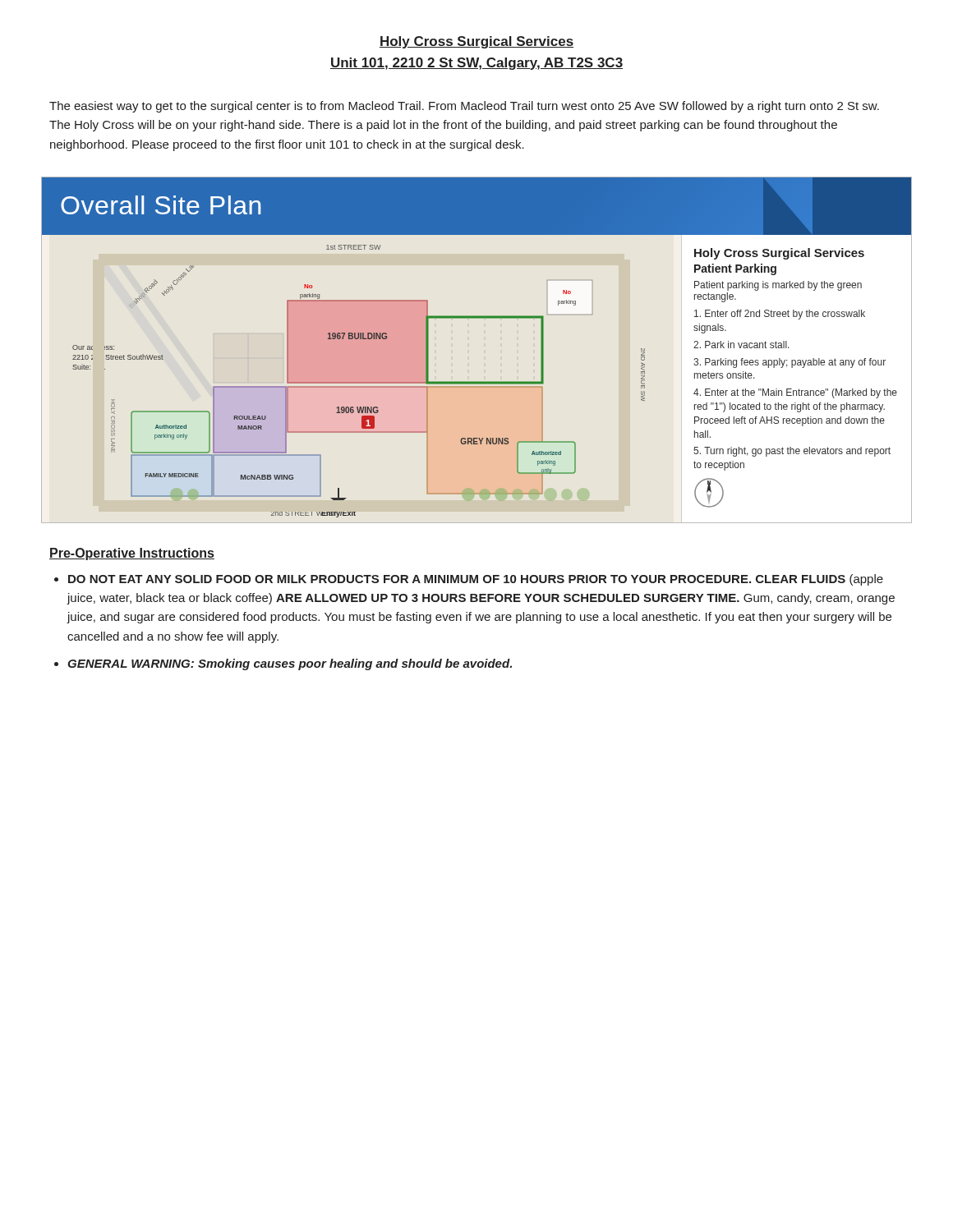Locate the block of text that opens with "The easiest way"

[465, 125]
